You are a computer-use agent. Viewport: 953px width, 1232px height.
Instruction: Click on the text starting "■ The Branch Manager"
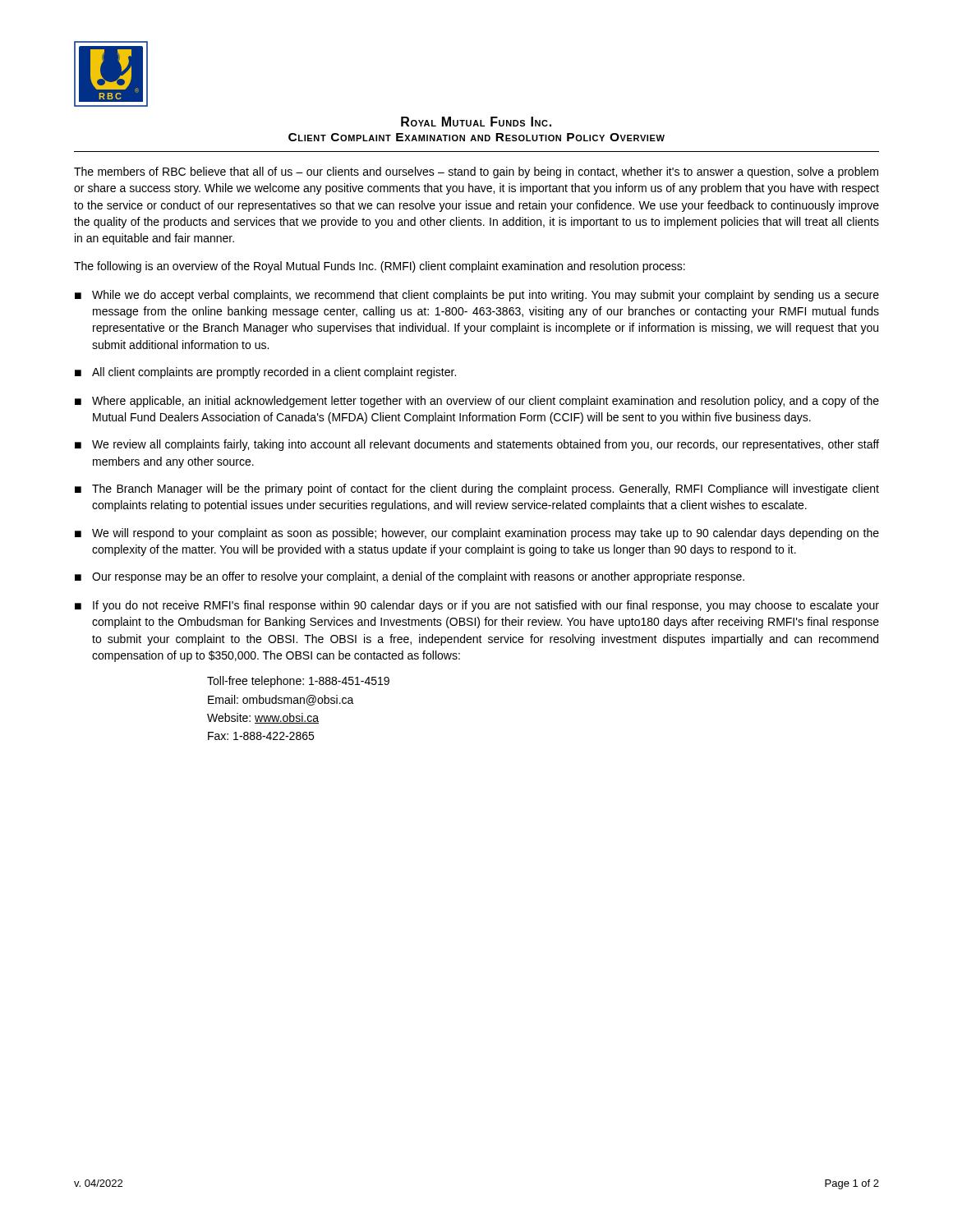pos(476,497)
